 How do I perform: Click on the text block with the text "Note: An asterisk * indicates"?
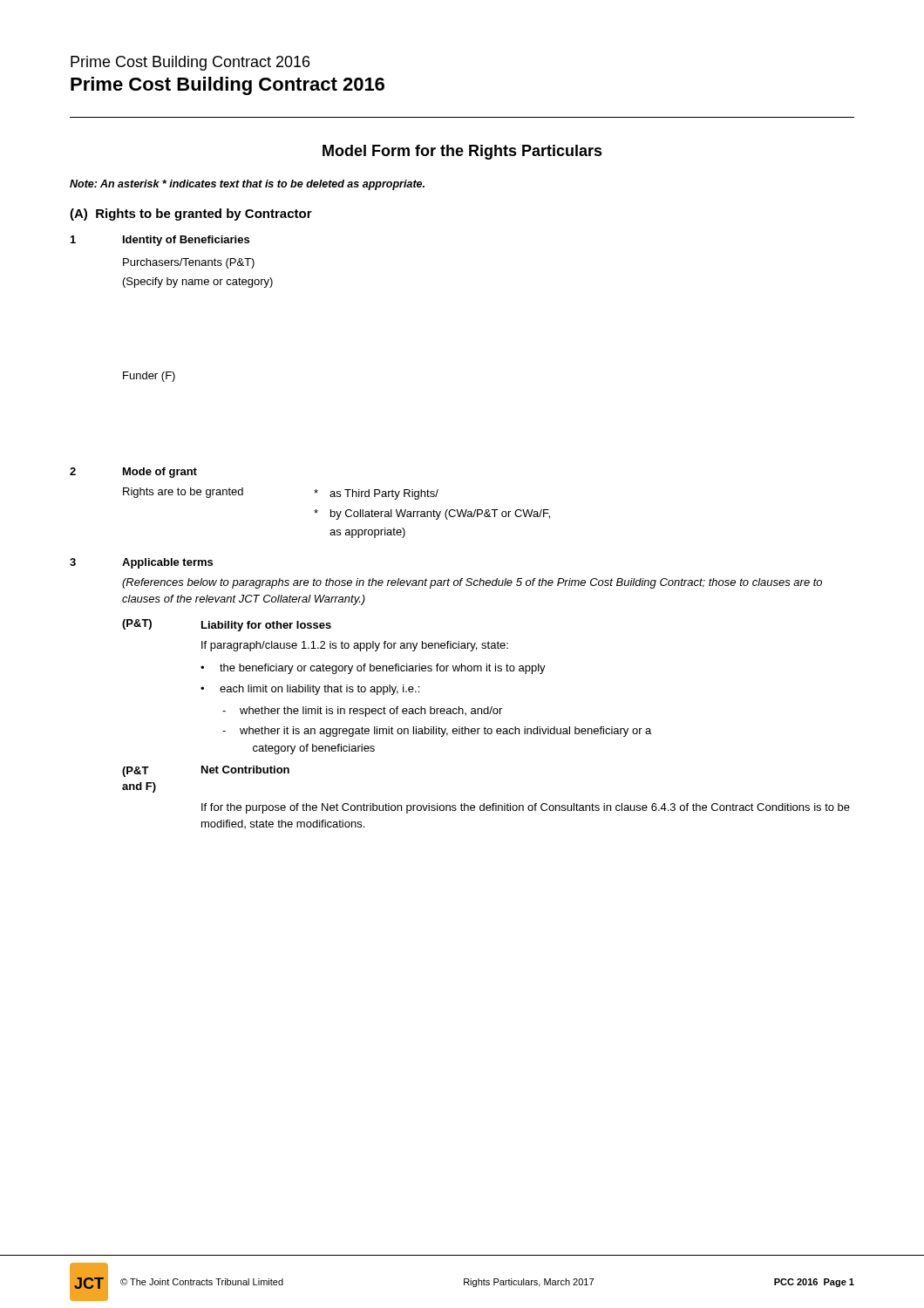[248, 184]
